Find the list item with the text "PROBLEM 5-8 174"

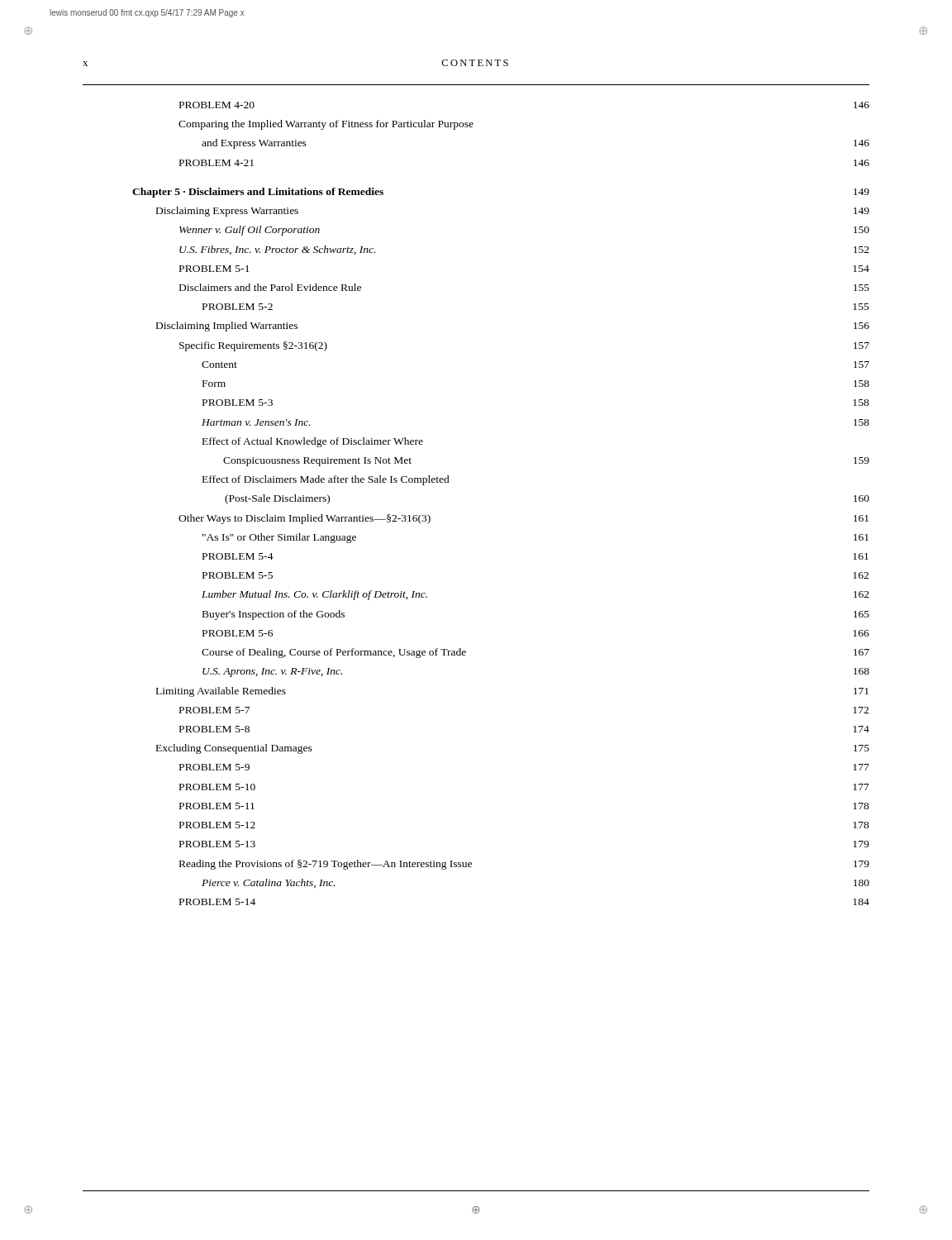pos(210,729)
